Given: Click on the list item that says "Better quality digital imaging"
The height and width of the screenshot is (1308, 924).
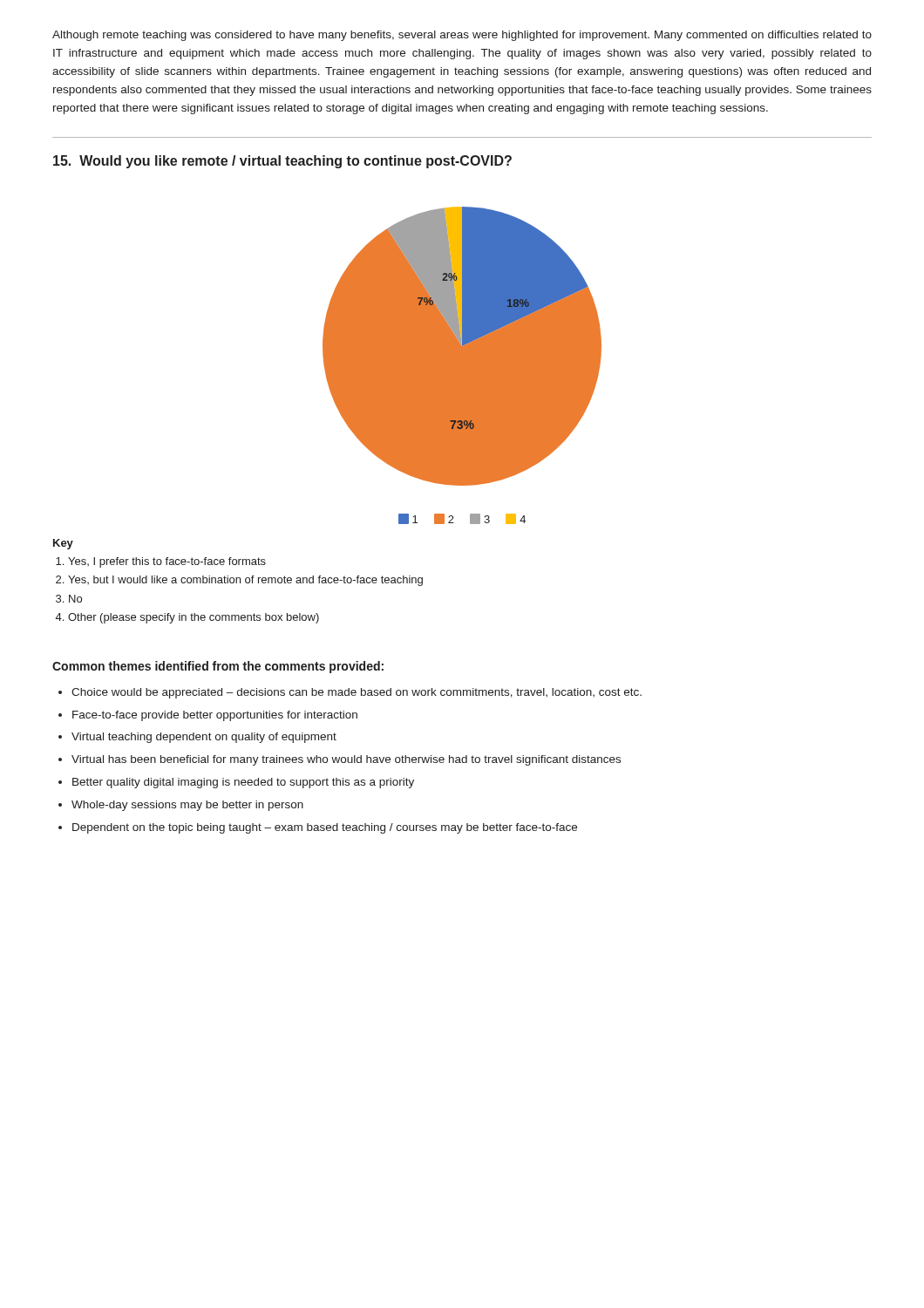Looking at the screenshot, I should click(x=243, y=782).
